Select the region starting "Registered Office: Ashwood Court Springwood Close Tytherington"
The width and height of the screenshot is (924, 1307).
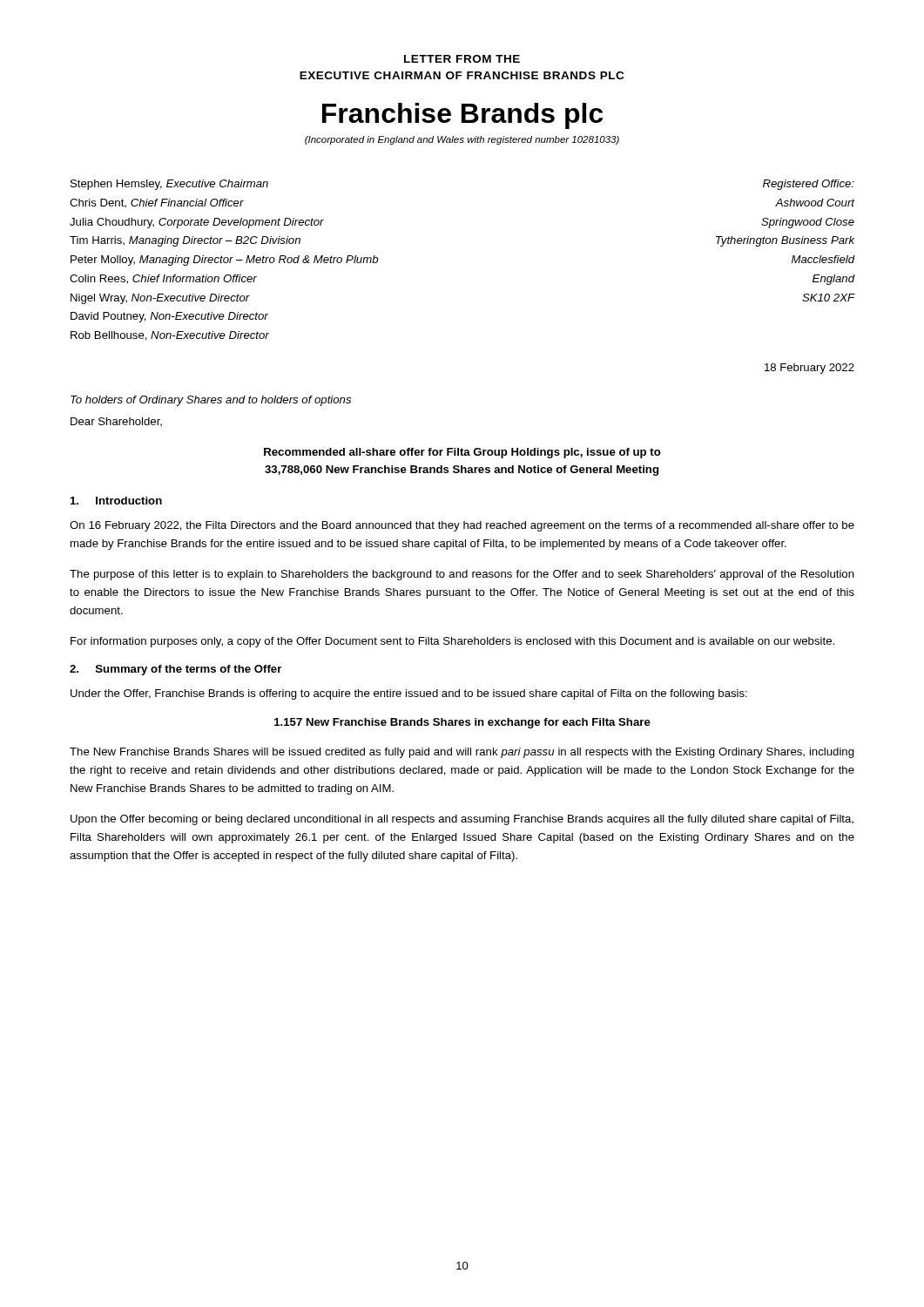click(x=785, y=240)
